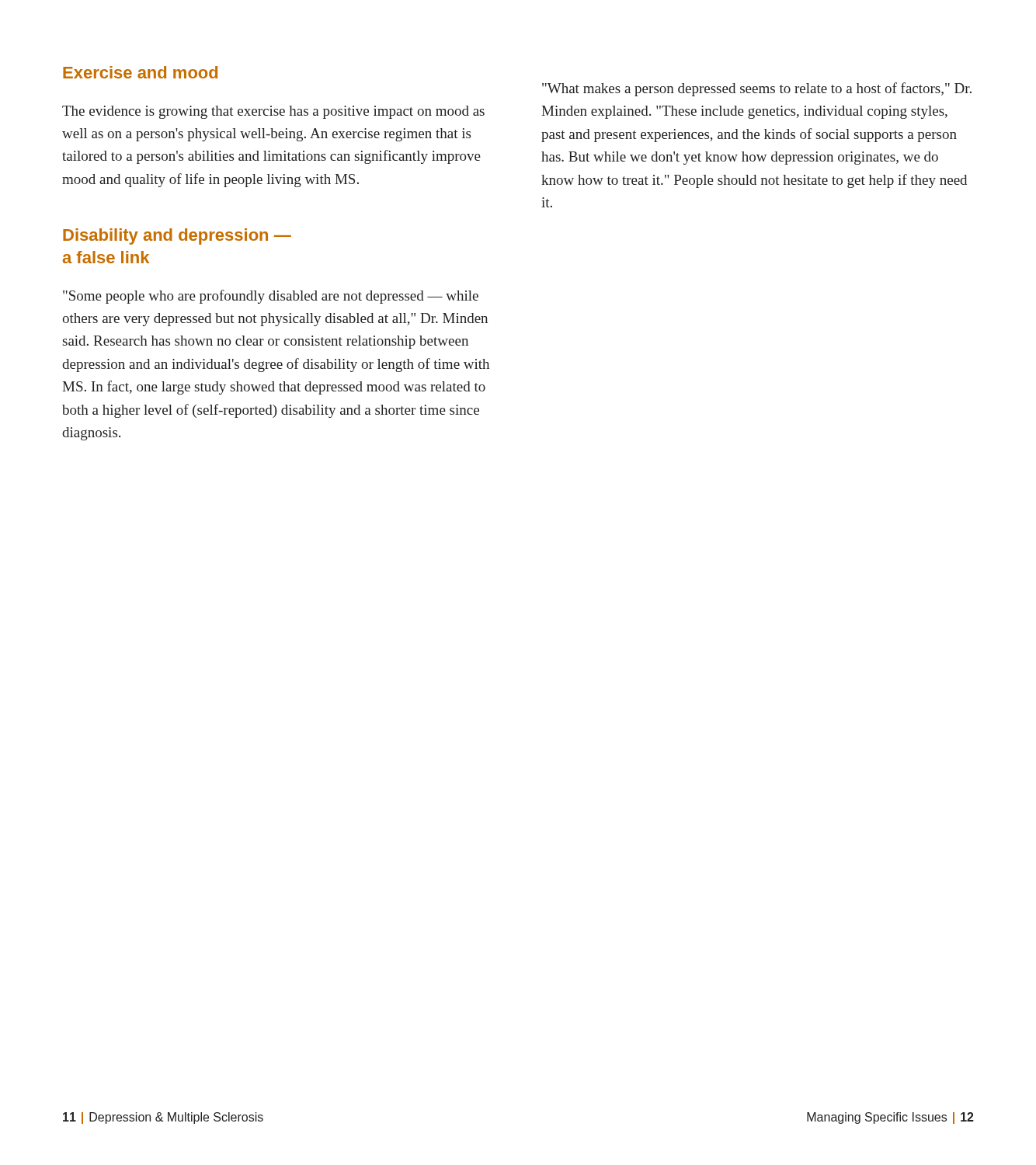Viewport: 1036px width, 1165px height.
Task: Locate the text block containing "The evidence is"
Action: 278,145
